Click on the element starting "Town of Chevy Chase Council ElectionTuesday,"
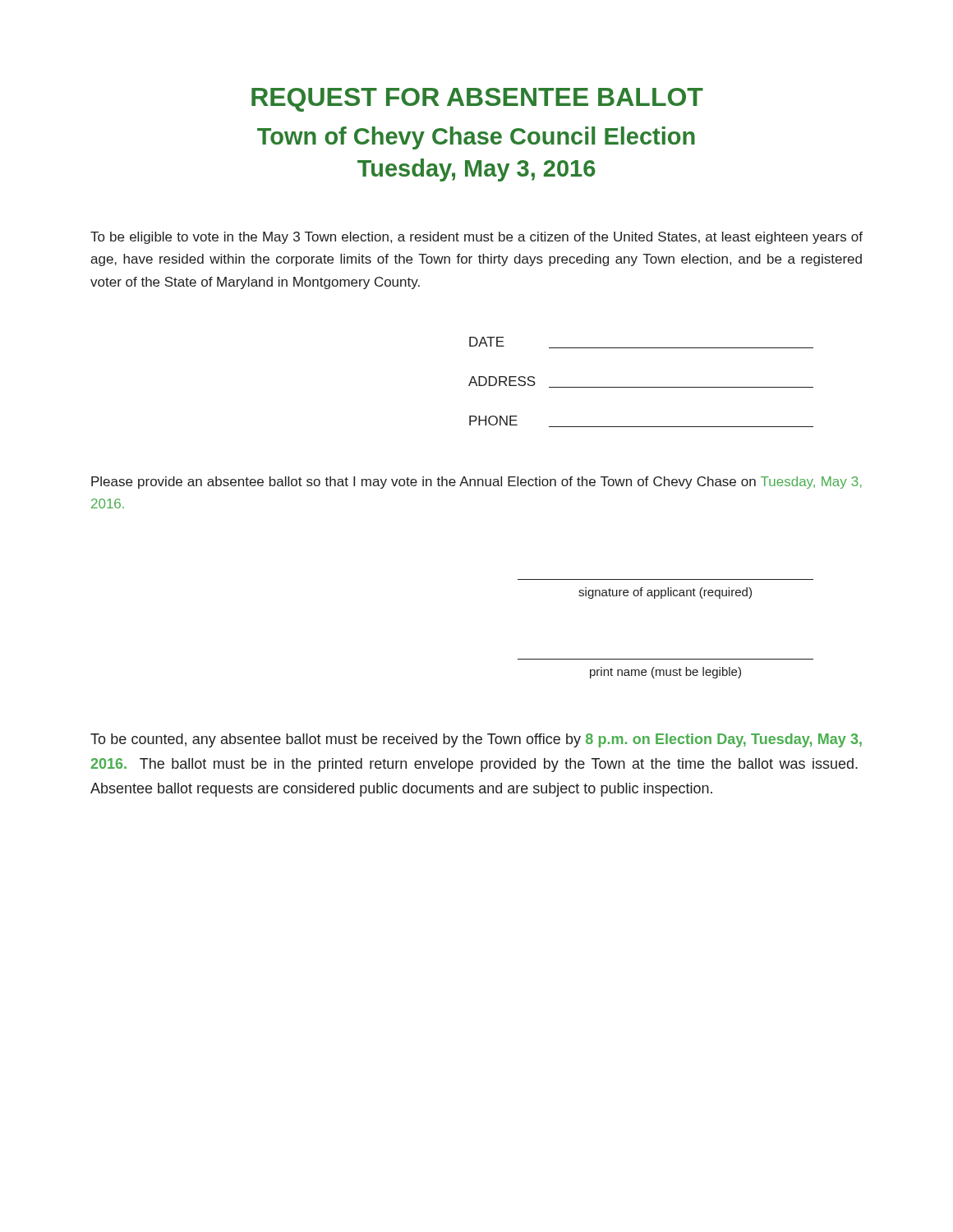This screenshot has width=953, height=1232. pyautogui.click(x=476, y=152)
